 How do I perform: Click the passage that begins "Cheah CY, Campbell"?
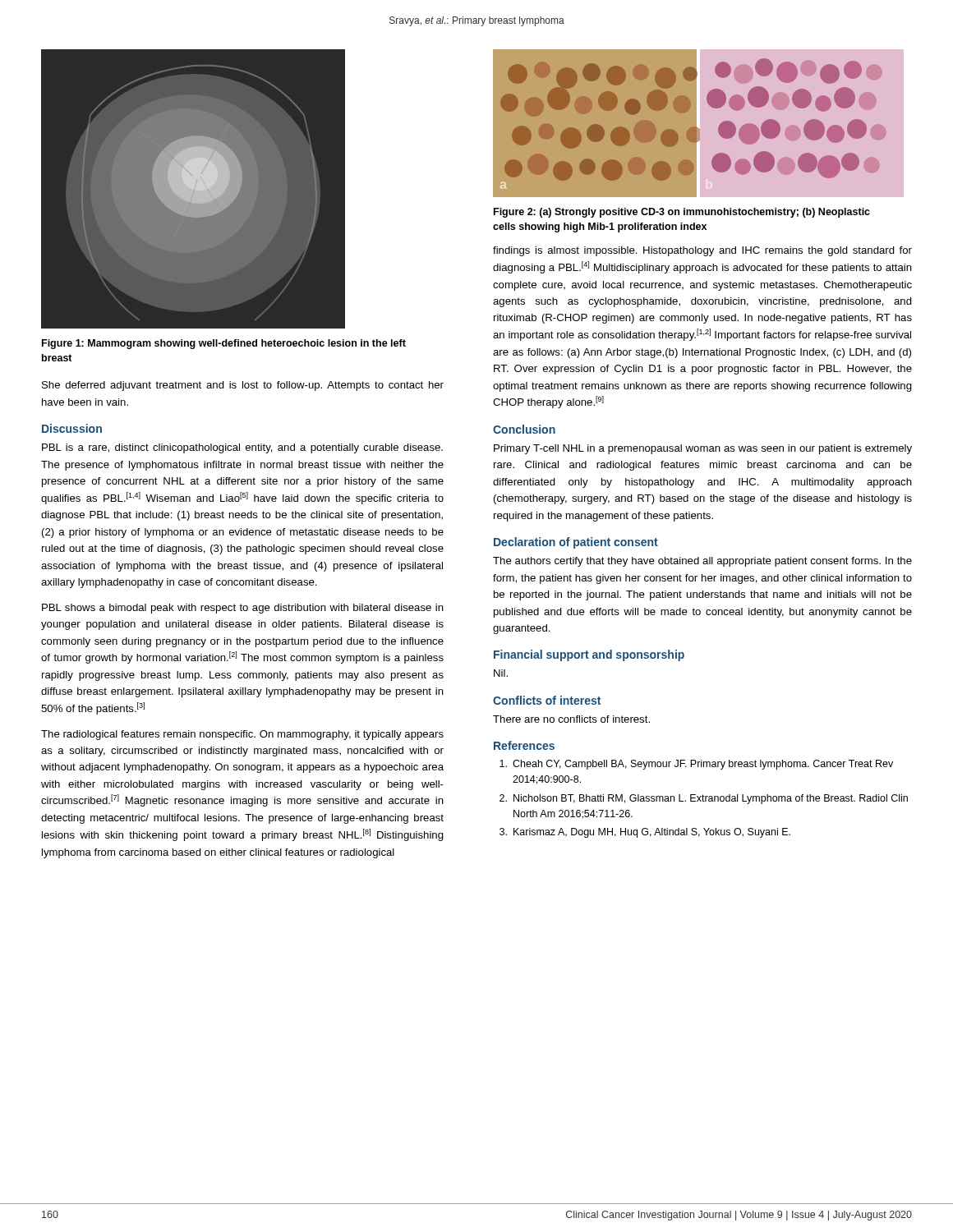click(x=702, y=772)
